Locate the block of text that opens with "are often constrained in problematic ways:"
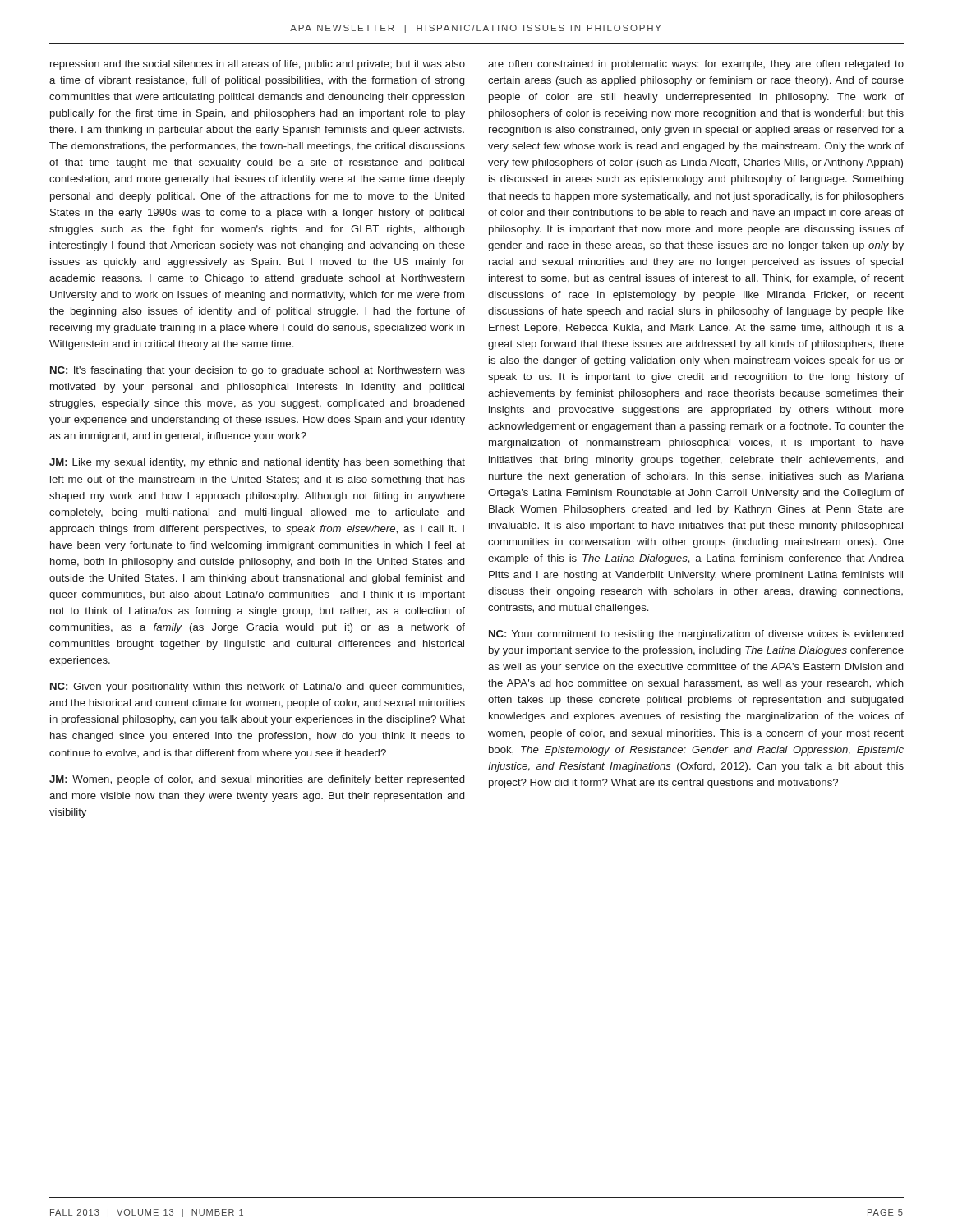 [696, 336]
